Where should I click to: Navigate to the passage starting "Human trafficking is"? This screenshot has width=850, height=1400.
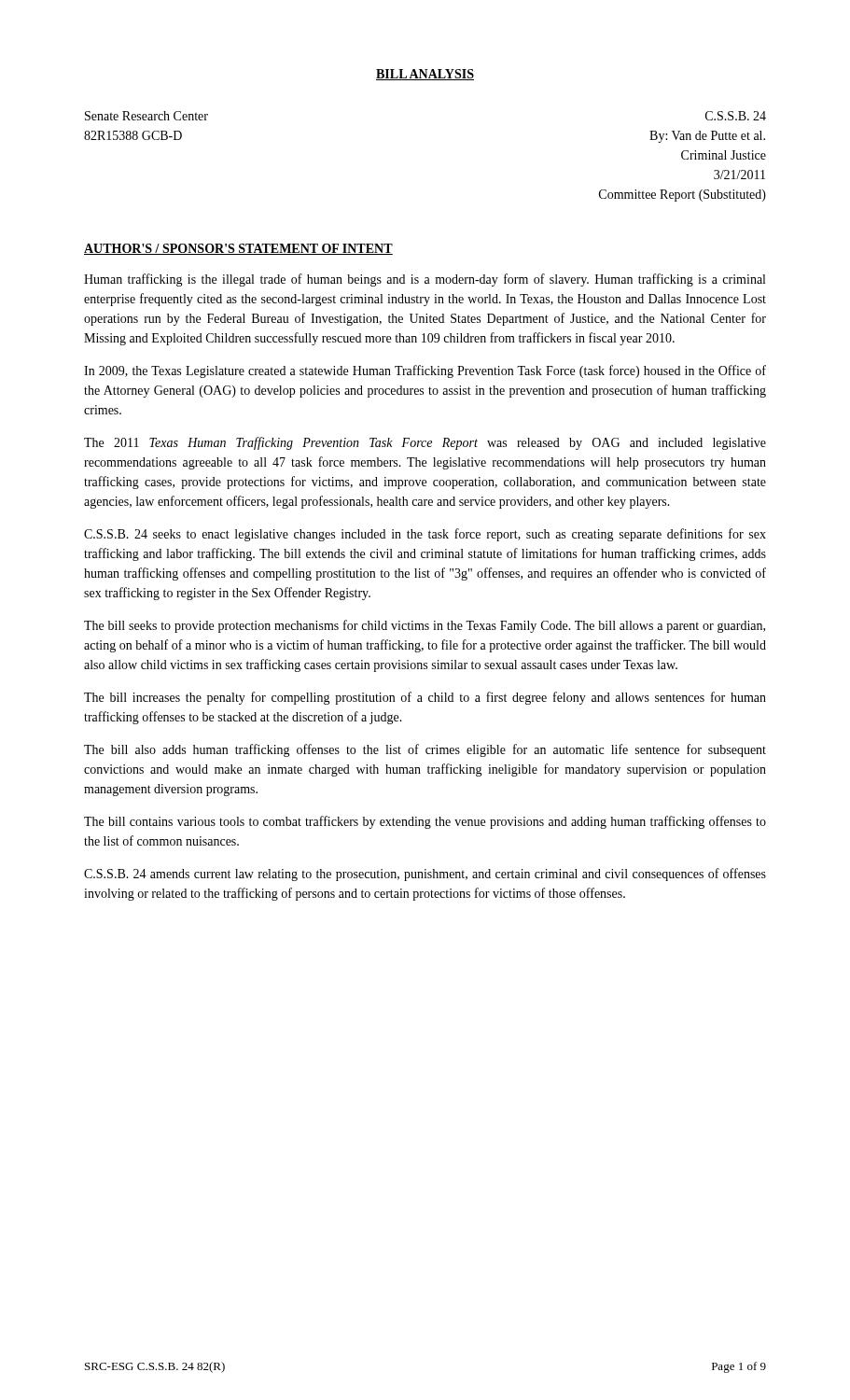425,309
